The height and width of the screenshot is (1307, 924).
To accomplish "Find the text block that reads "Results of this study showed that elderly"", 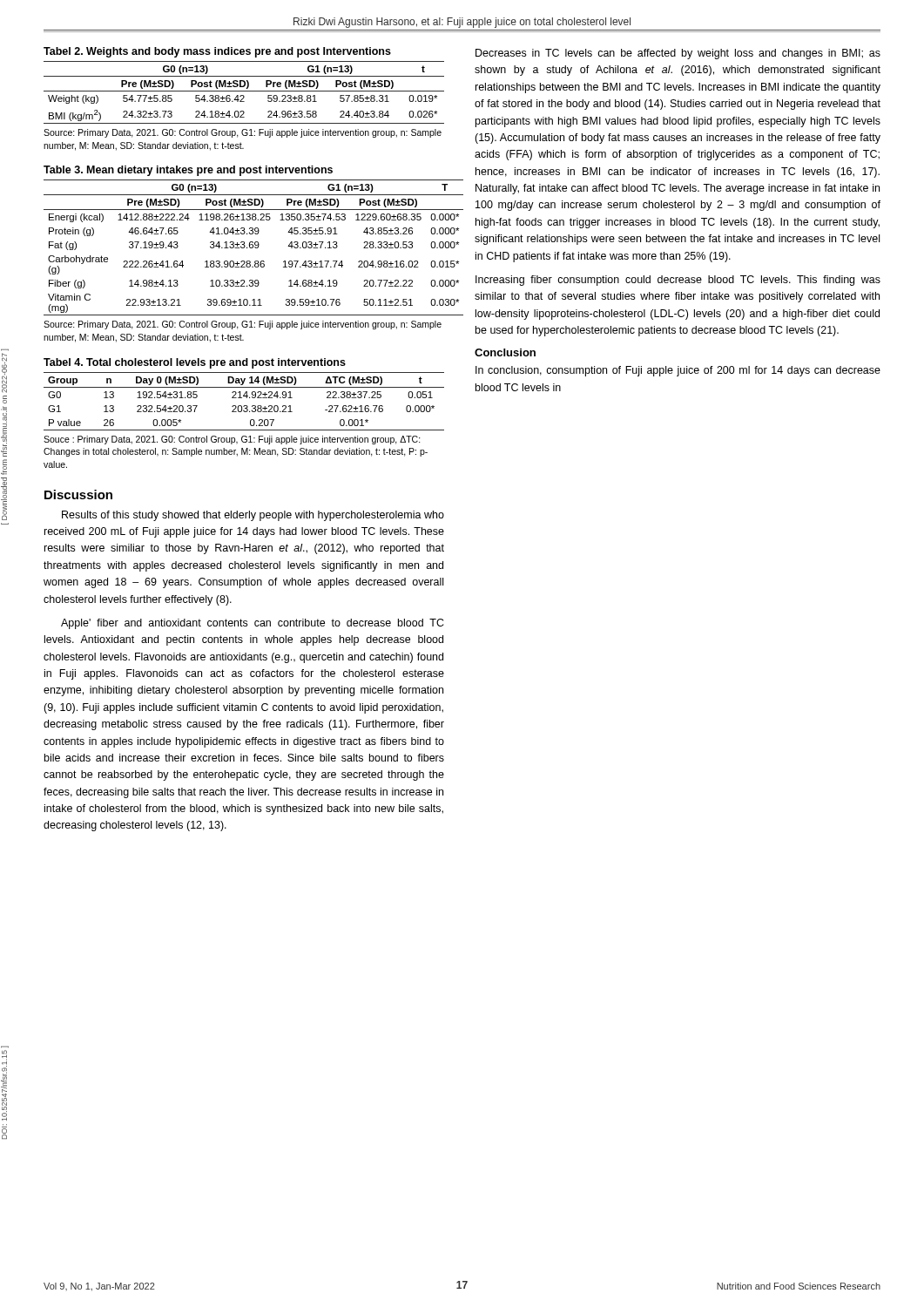I will coord(244,671).
